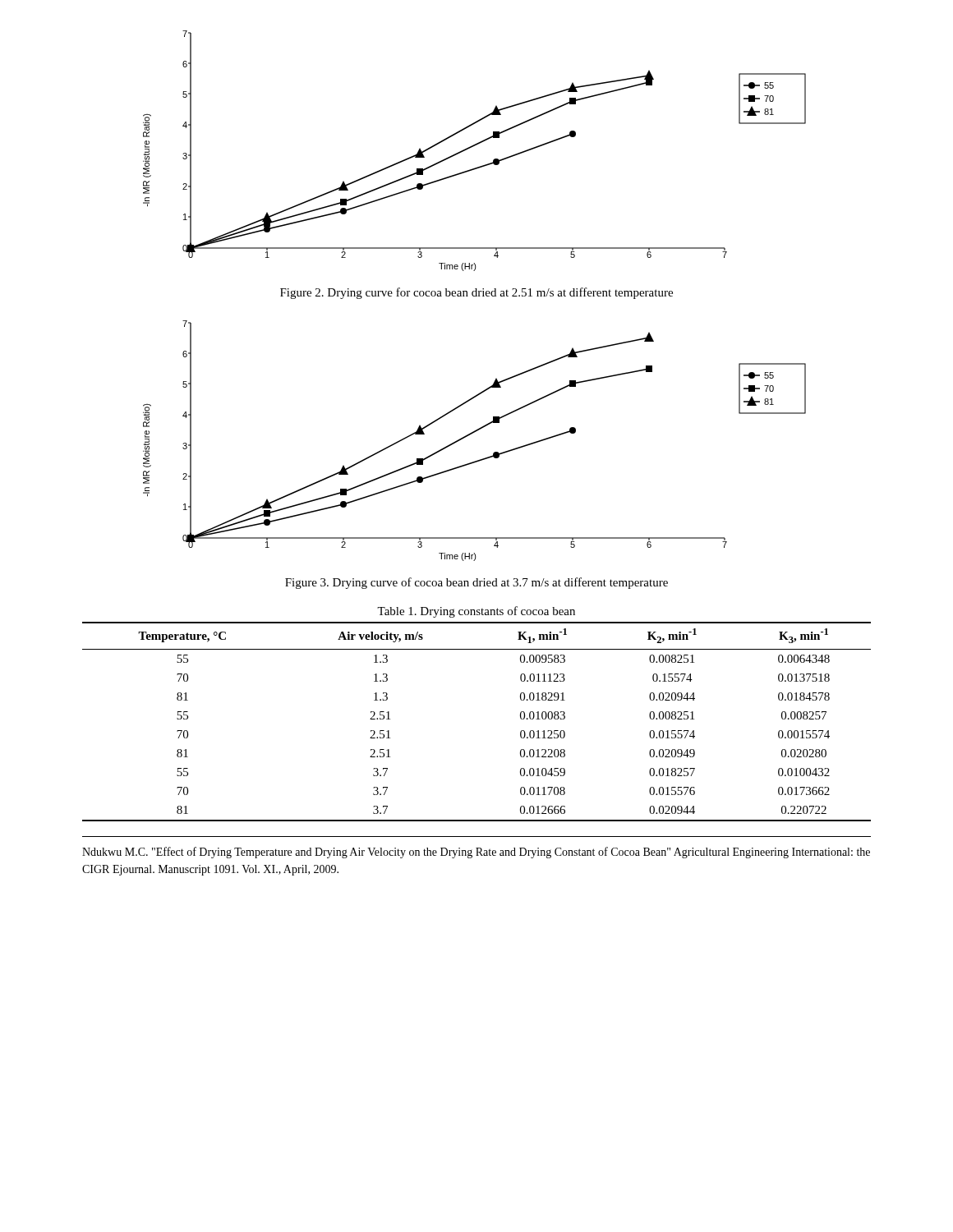Navigate to the region starting "Ndukwu M.C. "Effect of Drying Temperature and Drying"
Image resolution: width=953 pixels, height=1232 pixels.
476,861
